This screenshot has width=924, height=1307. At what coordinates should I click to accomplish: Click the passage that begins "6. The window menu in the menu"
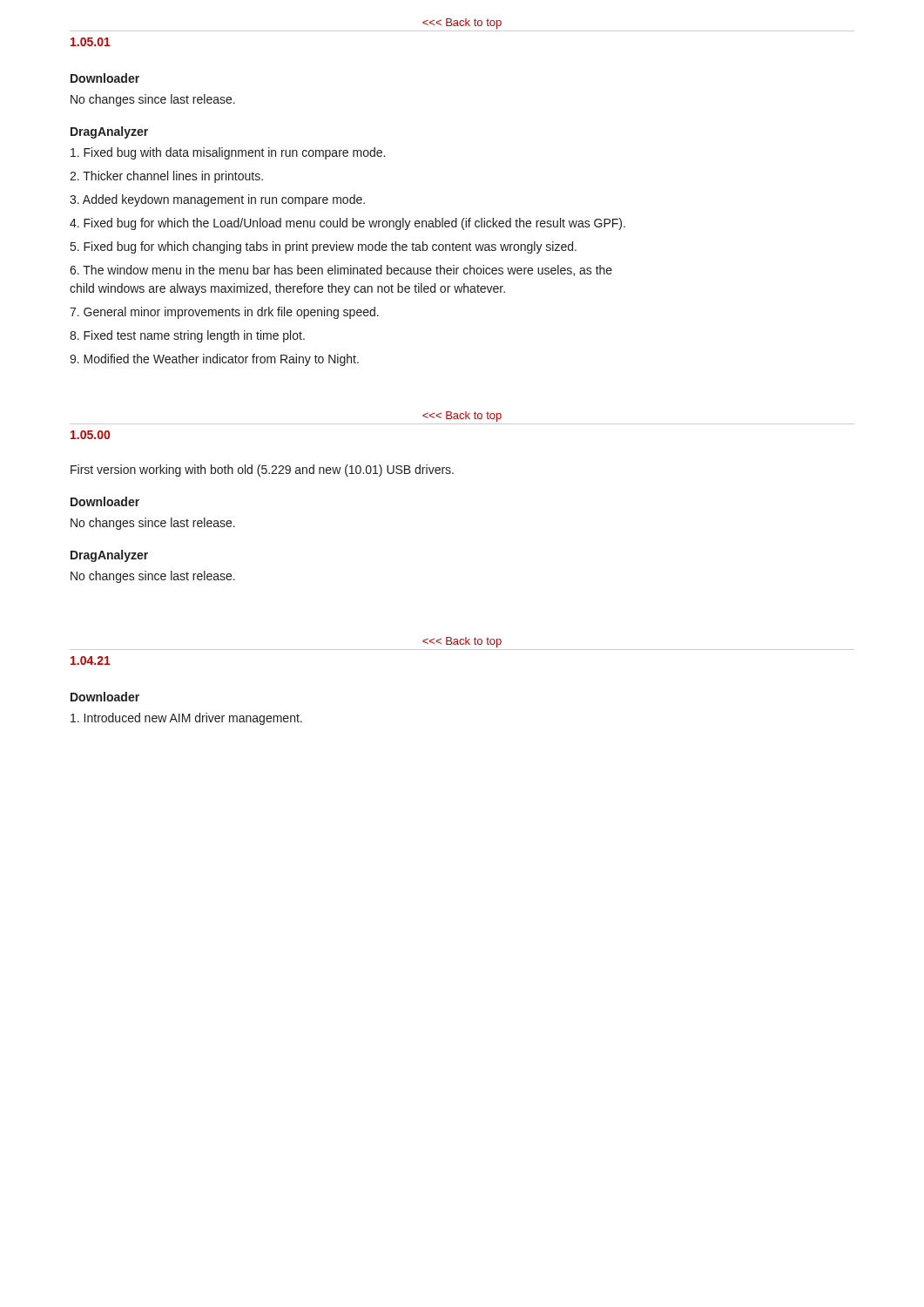341,279
